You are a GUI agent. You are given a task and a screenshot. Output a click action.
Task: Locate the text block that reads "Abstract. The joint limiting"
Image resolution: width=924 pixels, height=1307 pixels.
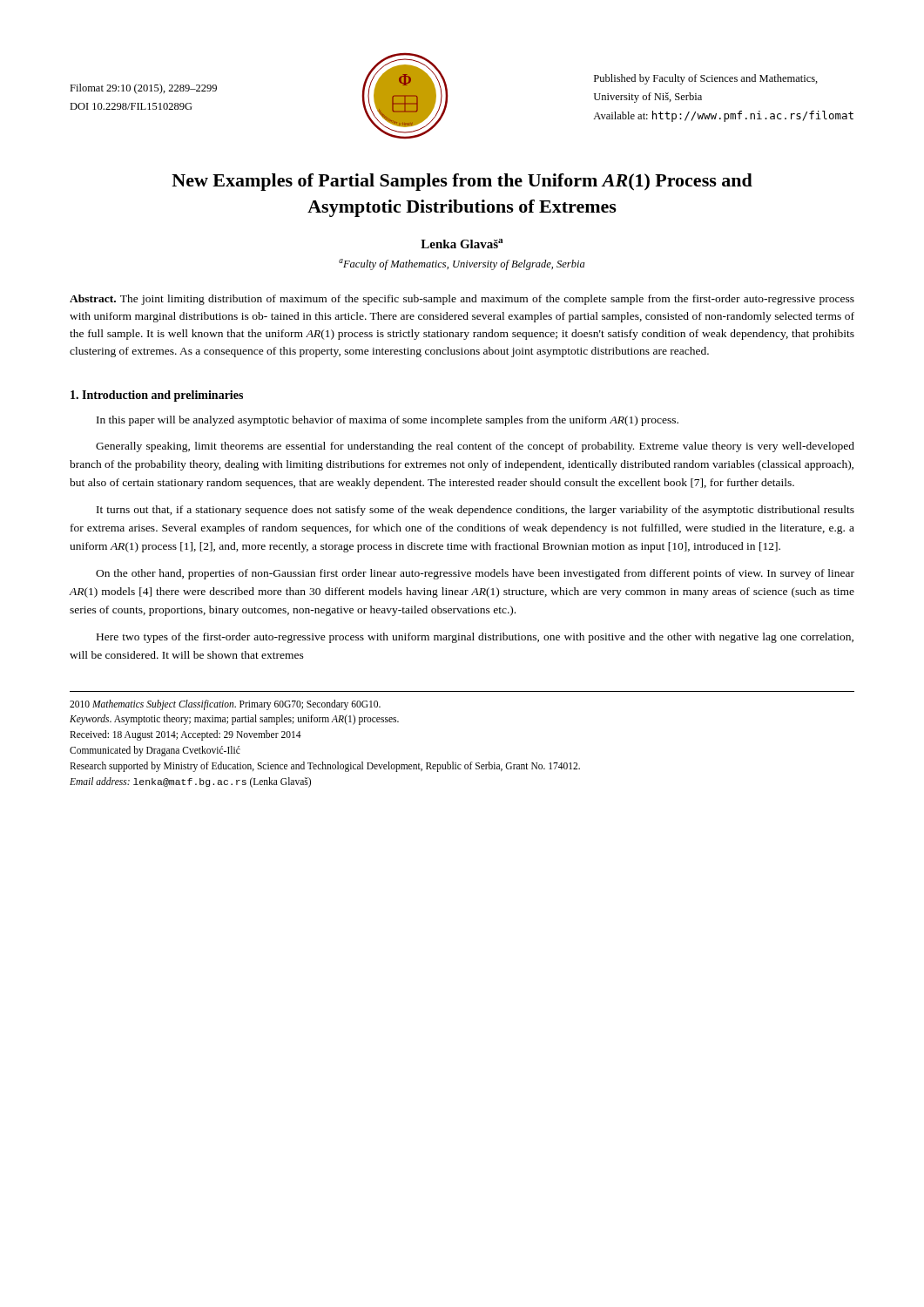coord(462,324)
